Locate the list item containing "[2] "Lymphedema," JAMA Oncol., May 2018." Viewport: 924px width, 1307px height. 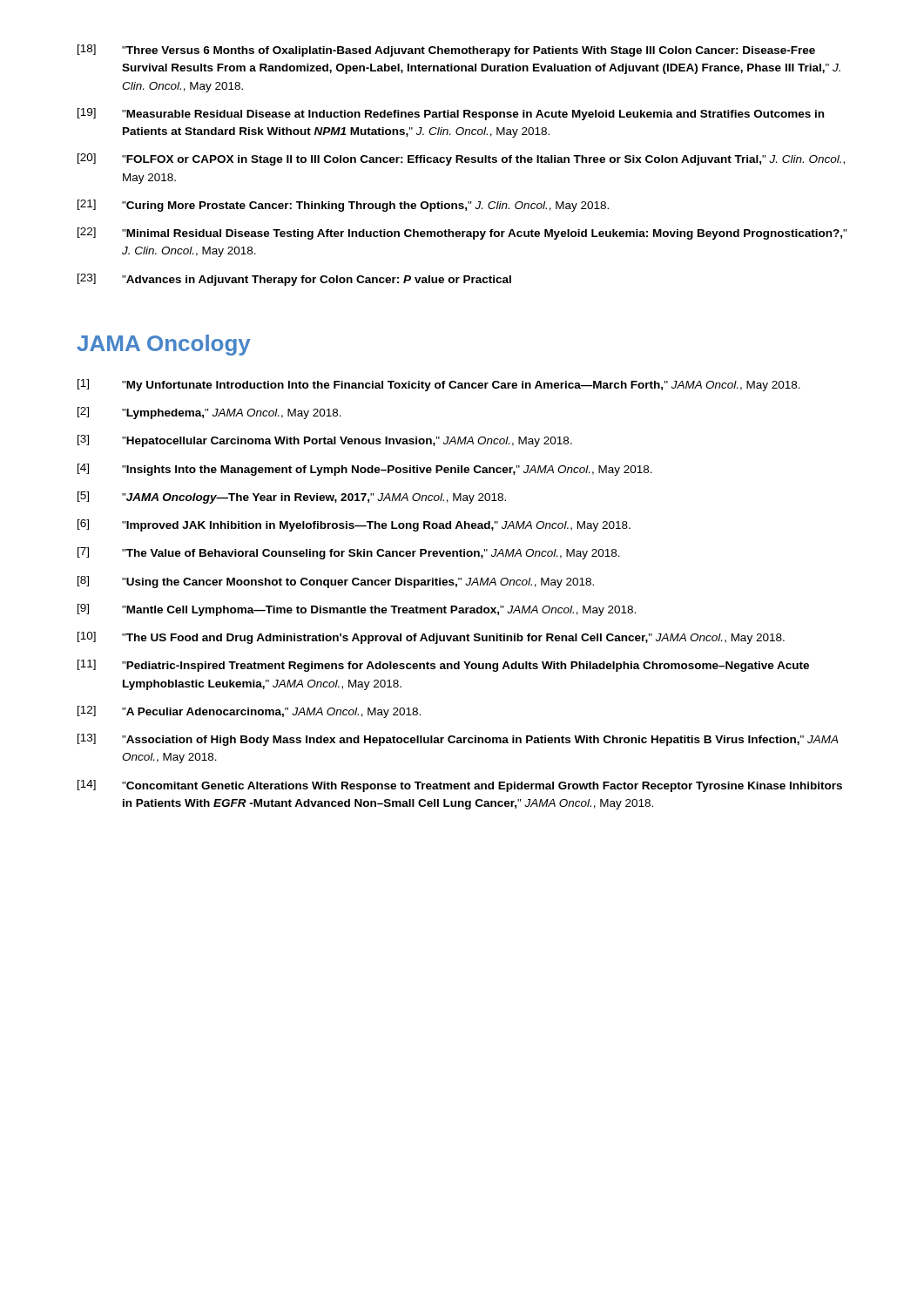(209, 413)
